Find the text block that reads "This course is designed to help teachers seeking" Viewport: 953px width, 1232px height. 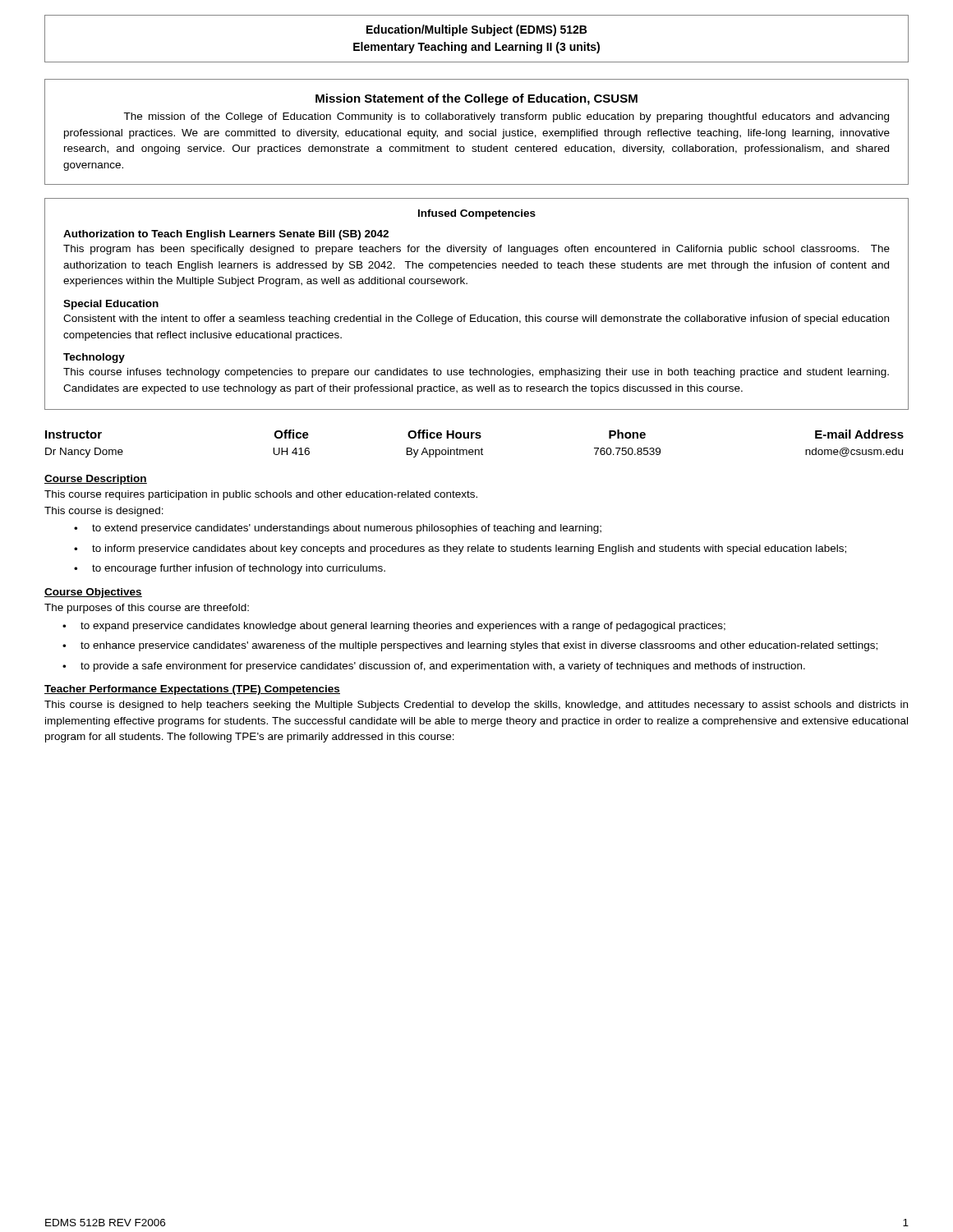[476, 721]
